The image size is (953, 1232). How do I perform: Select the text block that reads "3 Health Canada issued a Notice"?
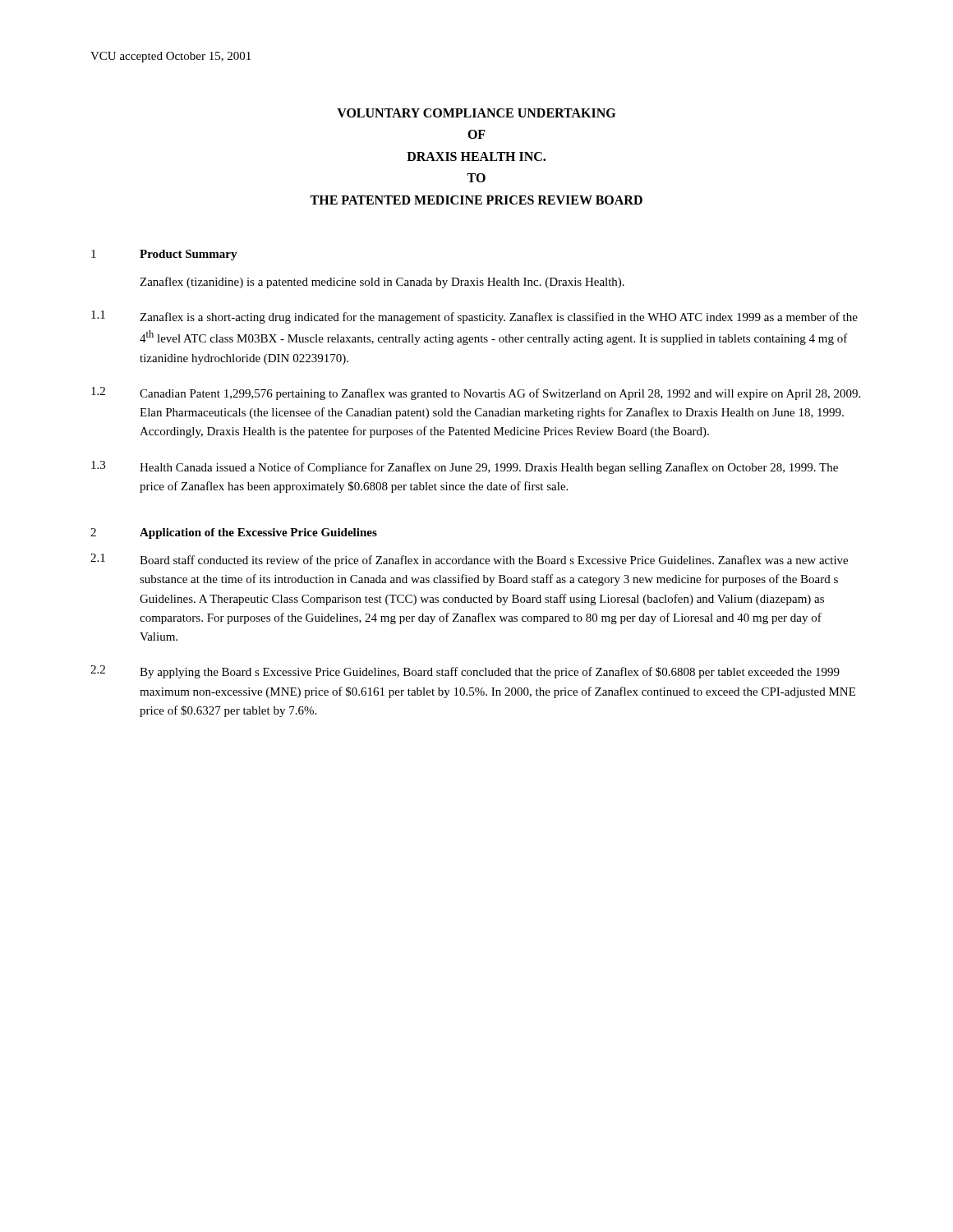tap(476, 477)
